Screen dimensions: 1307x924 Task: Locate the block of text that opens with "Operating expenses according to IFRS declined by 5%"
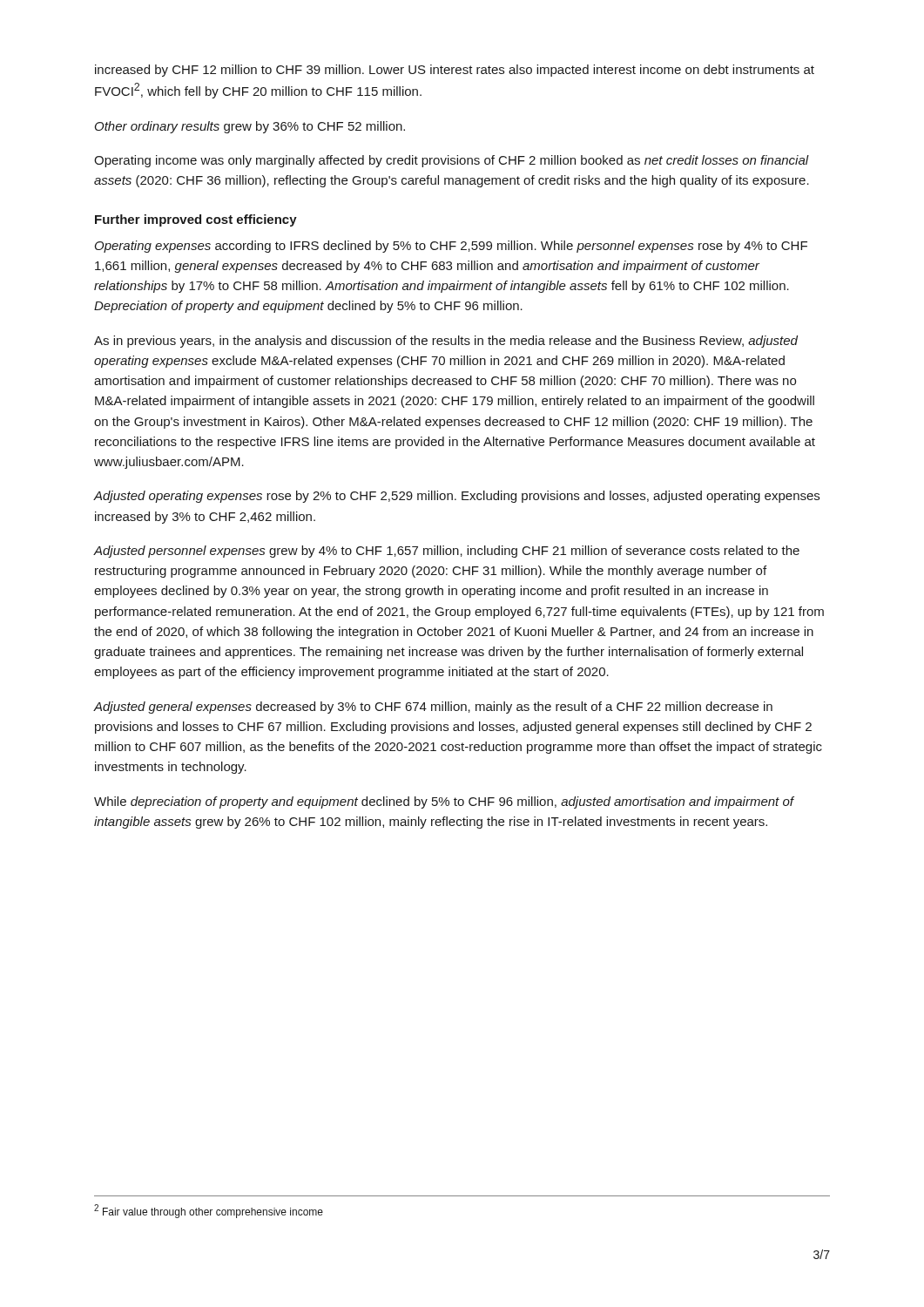point(451,275)
